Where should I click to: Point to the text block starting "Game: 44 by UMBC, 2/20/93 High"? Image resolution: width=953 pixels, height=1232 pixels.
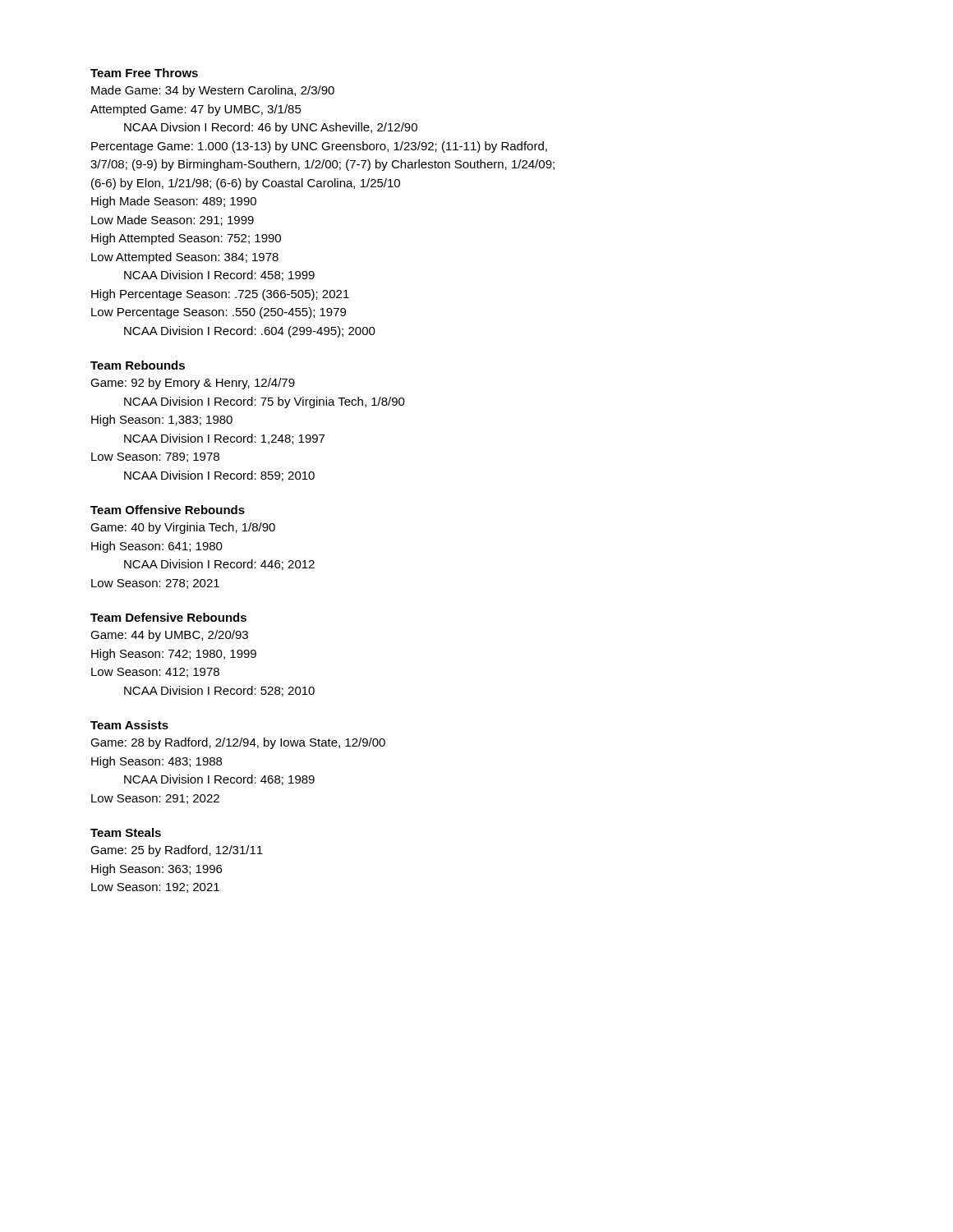click(x=203, y=662)
